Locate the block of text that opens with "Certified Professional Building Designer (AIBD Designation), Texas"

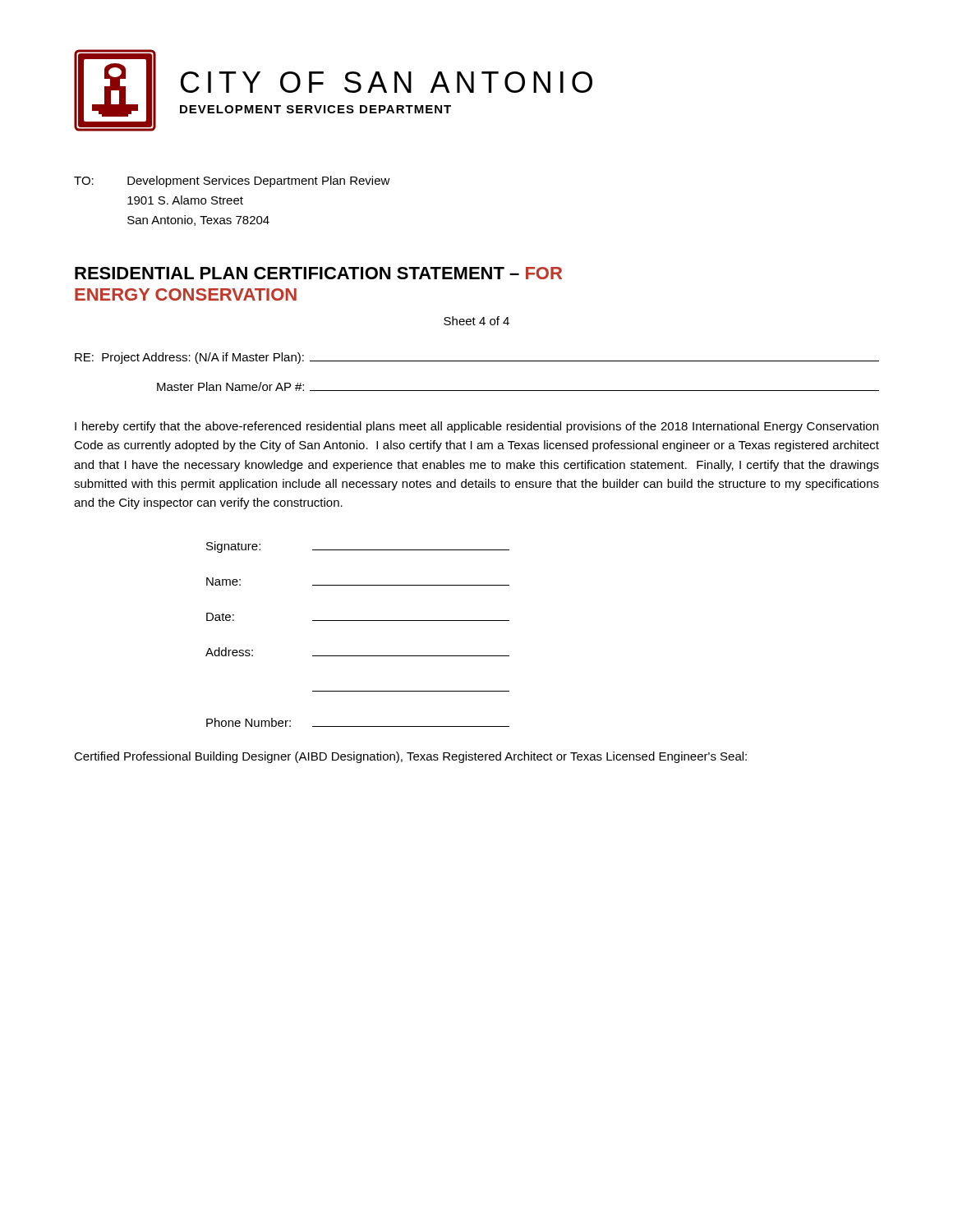[x=411, y=756]
